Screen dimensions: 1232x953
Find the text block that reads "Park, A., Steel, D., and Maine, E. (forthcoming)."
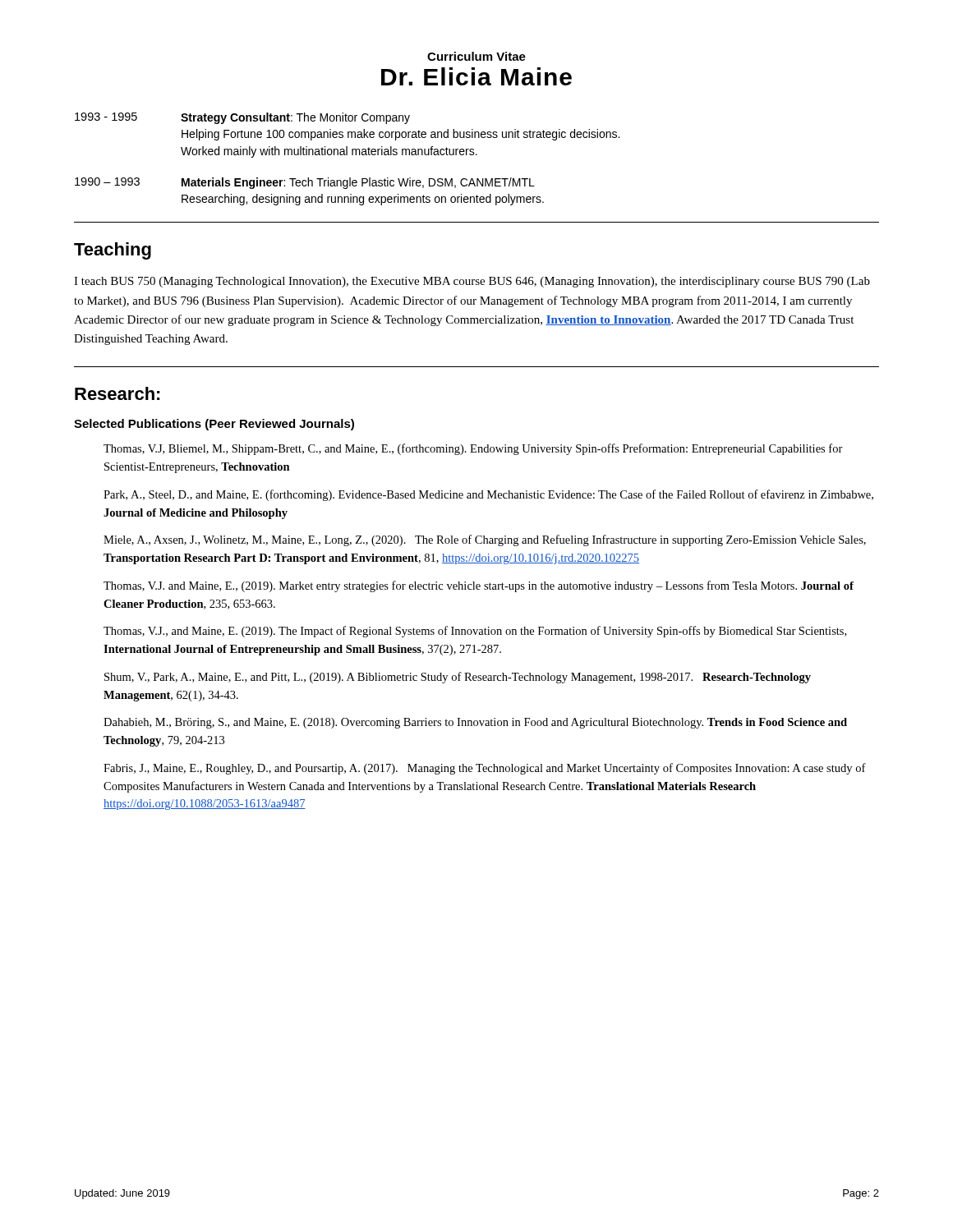click(489, 503)
